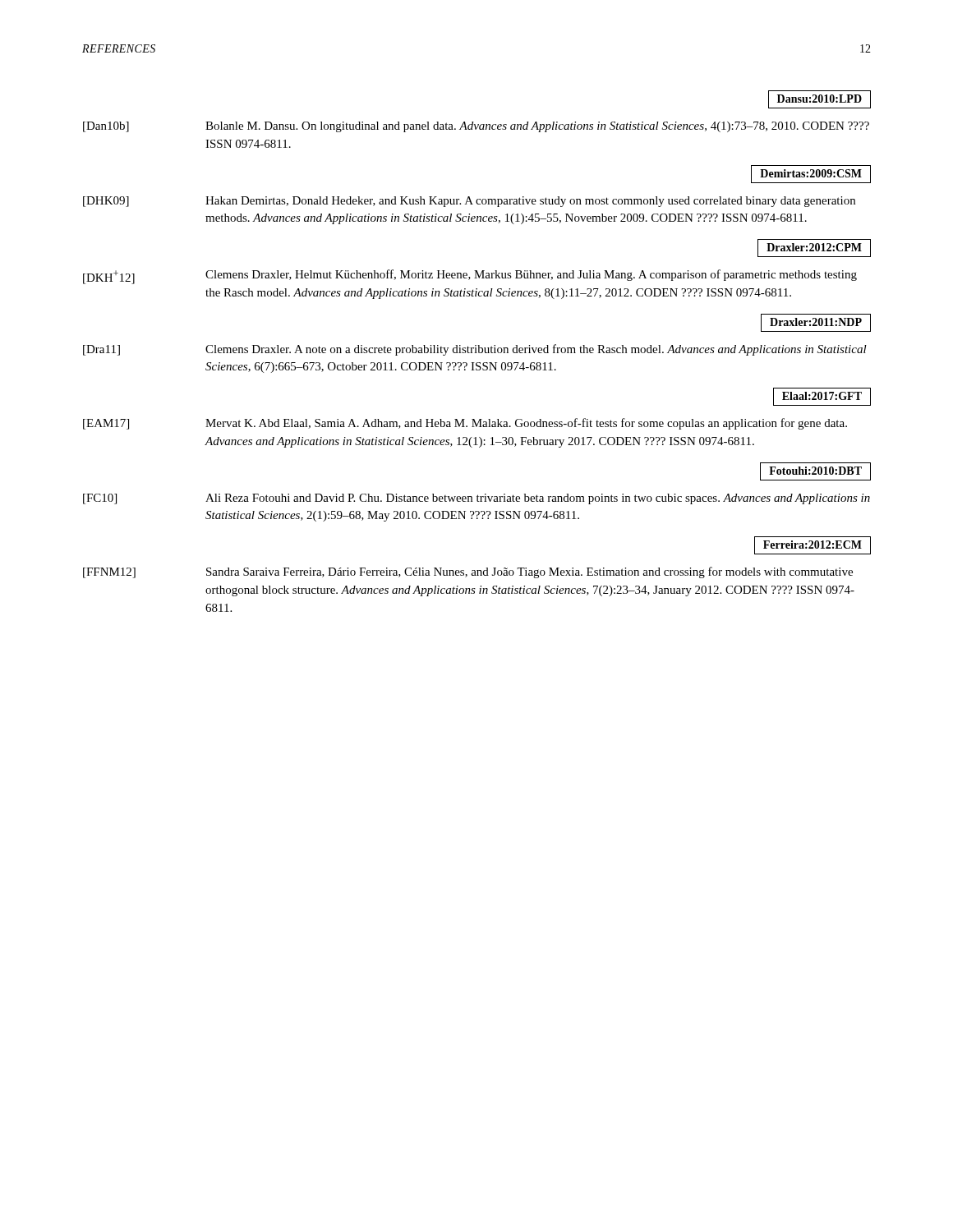The width and height of the screenshot is (953, 1232).
Task: Select the element starting "[Dan10b] Bolanle M. Dansu. On"
Action: [476, 135]
